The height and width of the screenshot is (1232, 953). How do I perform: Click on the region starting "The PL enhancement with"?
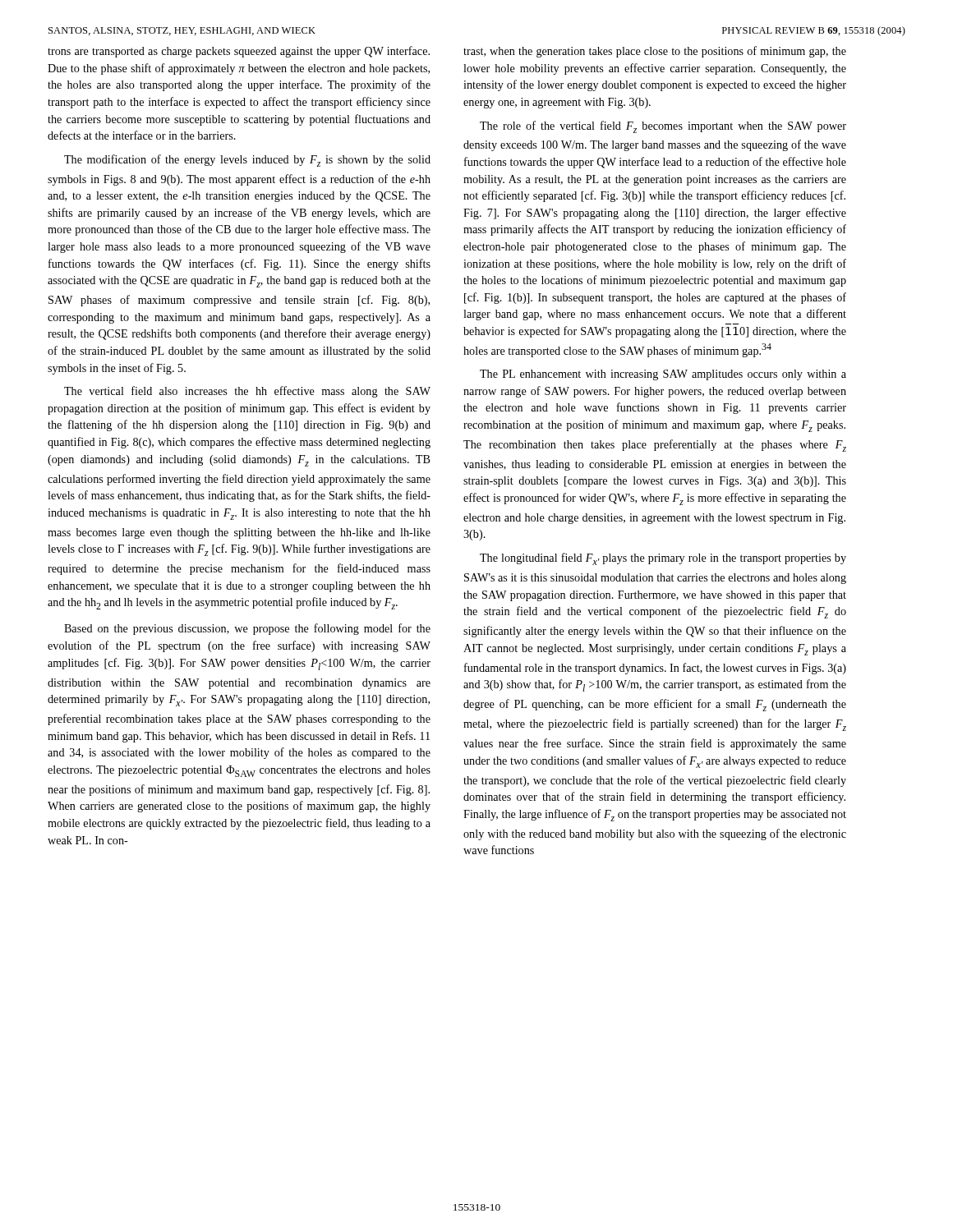(x=655, y=454)
